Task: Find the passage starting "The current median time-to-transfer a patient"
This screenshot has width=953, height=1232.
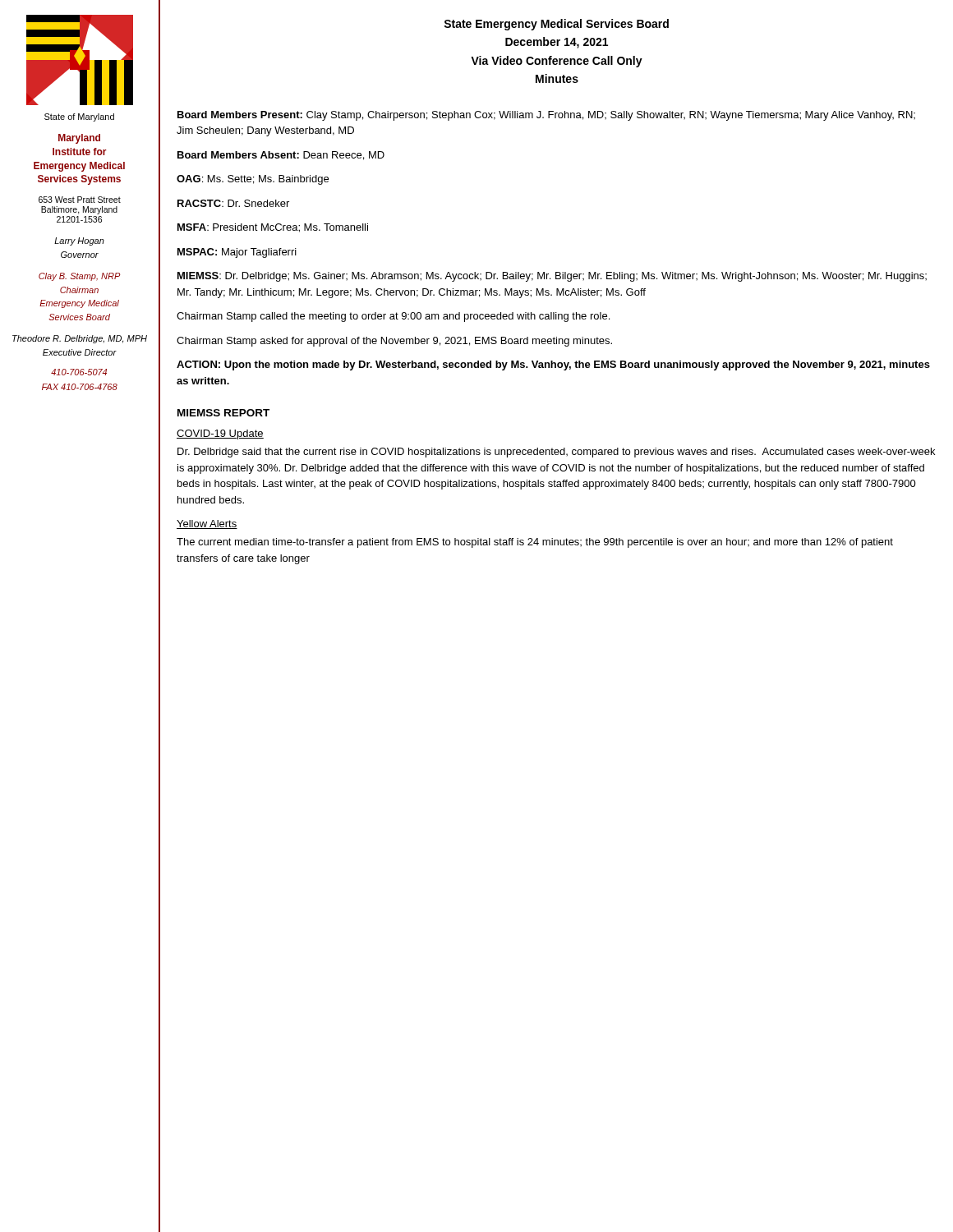Action: coord(535,550)
